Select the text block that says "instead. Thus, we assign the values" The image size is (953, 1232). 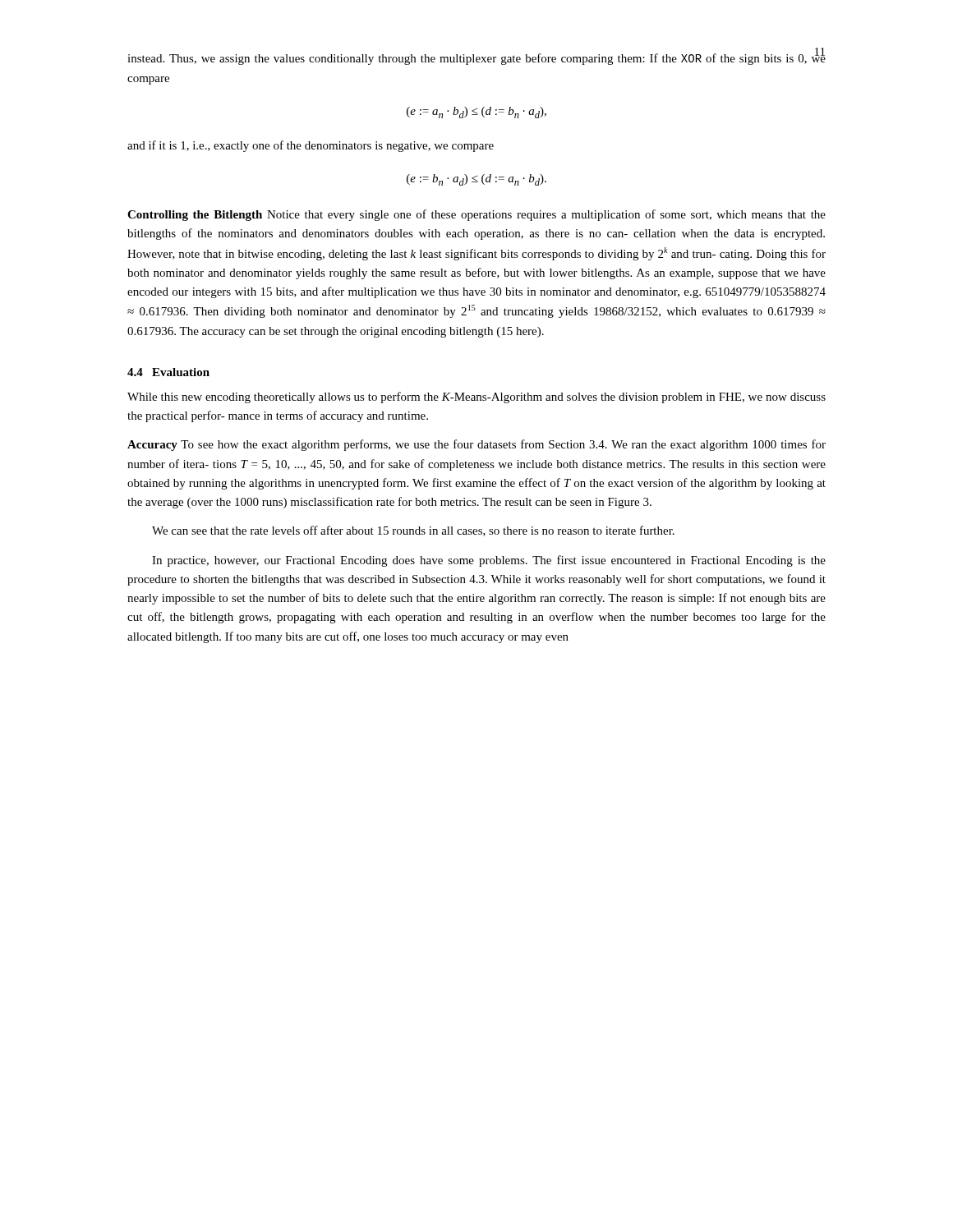pos(476,69)
